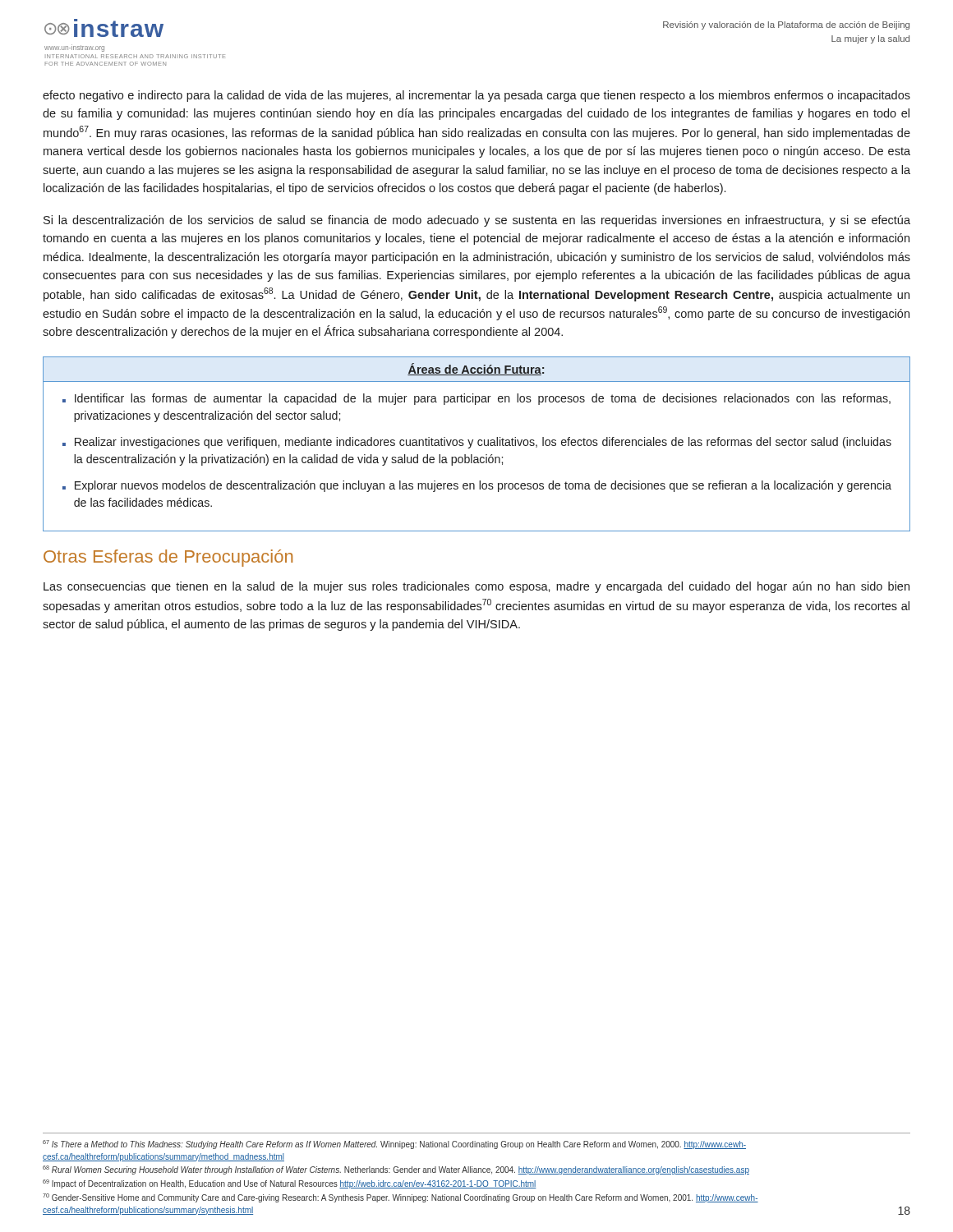The image size is (953, 1232).
Task: Select the block starting "Otras Esferas de Preocupación"
Action: pyautogui.click(x=168, y=556)
